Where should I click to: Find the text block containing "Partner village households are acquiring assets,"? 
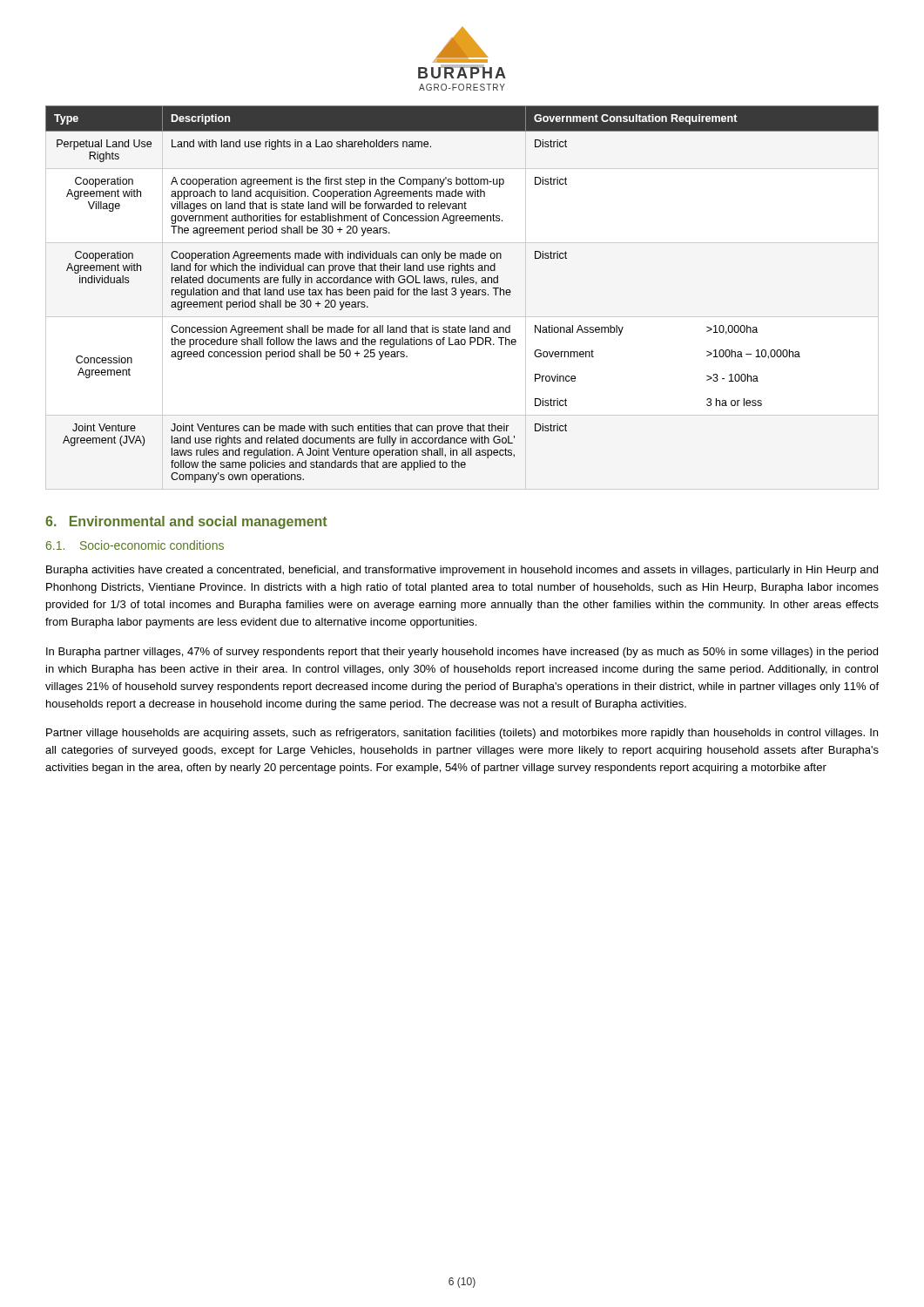coord(462,750)
